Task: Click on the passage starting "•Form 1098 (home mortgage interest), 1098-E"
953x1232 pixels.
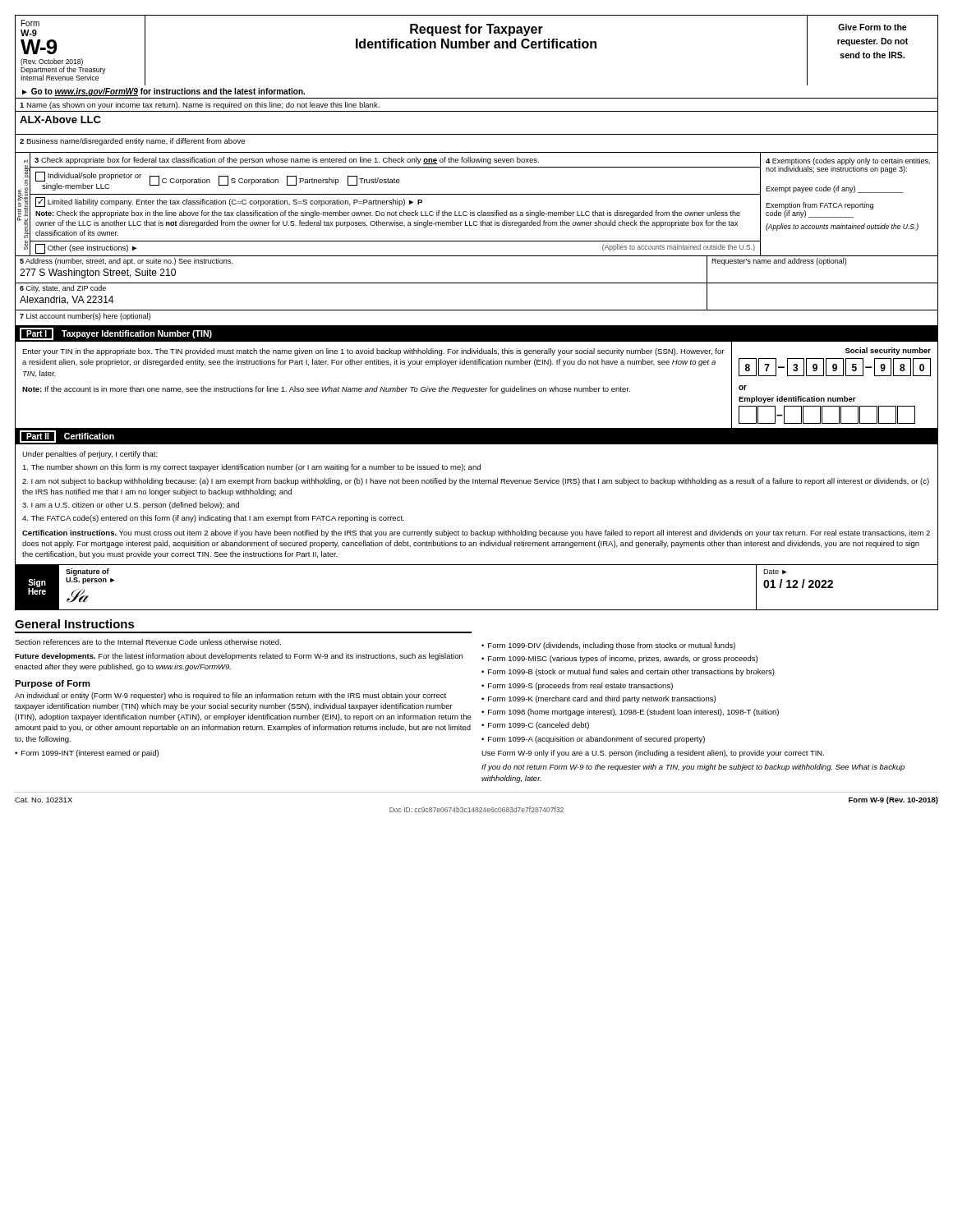Action: 630,712
